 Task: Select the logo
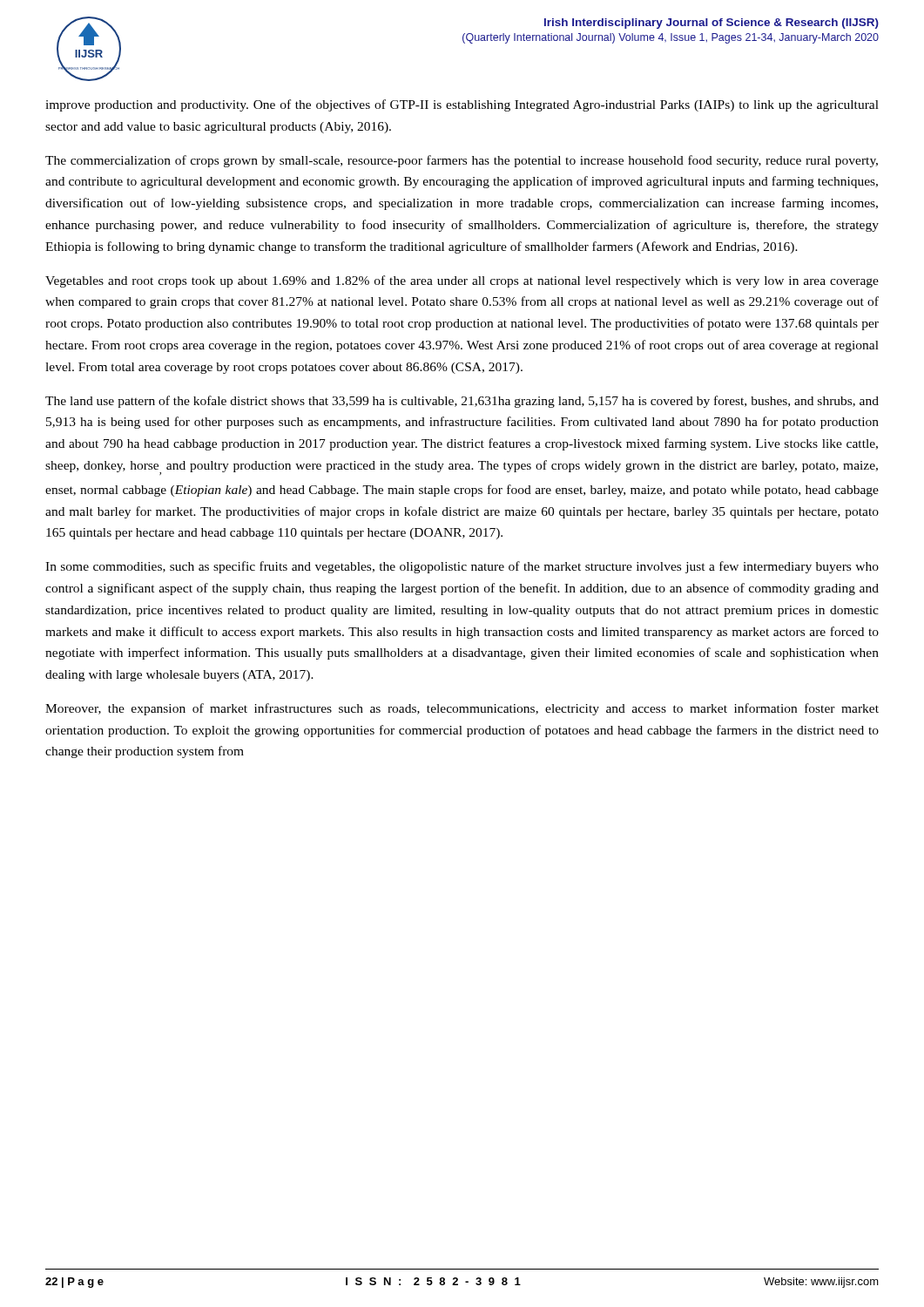click(x=89, y=50)
